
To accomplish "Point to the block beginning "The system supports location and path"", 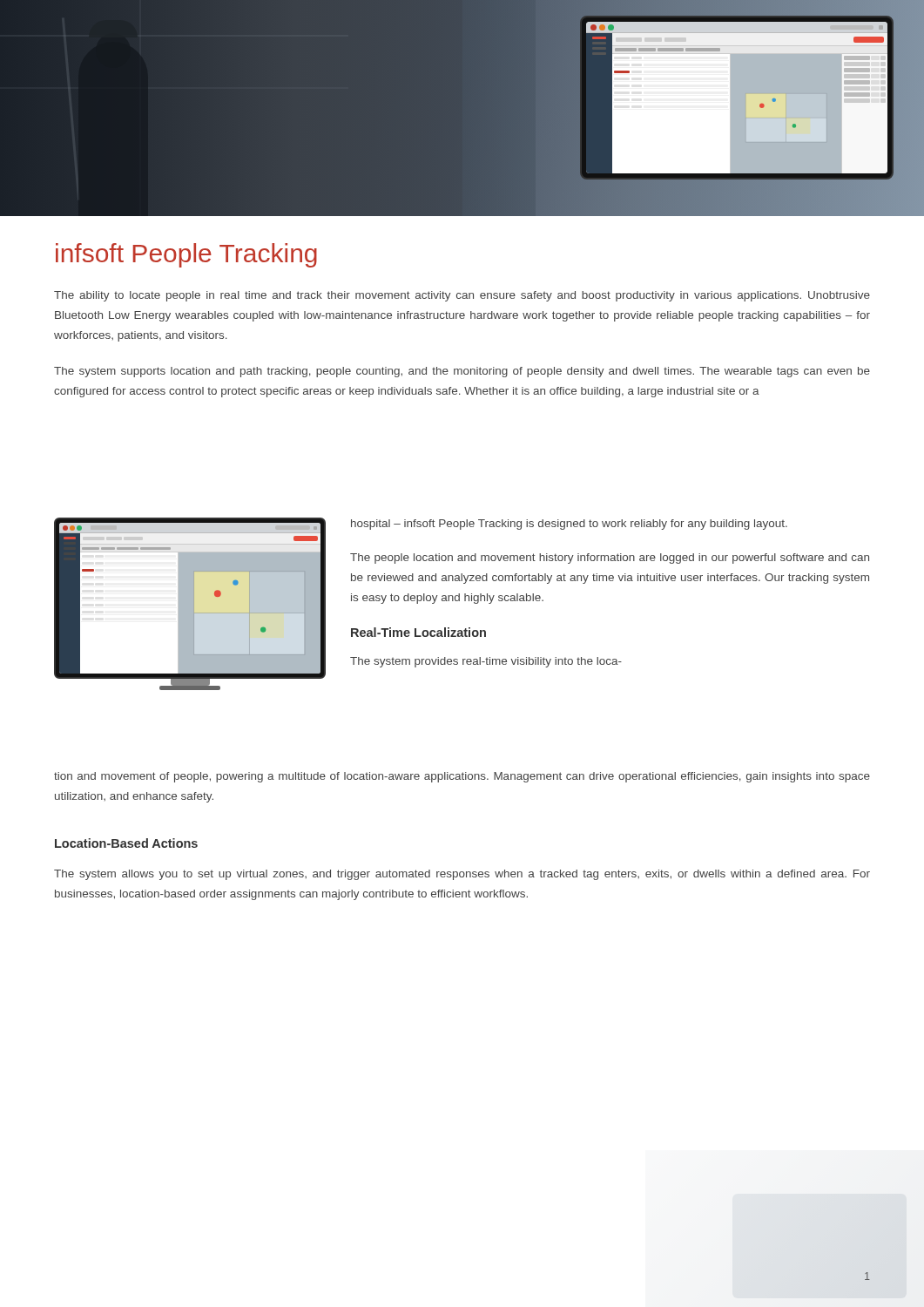I will coord(462,381).
